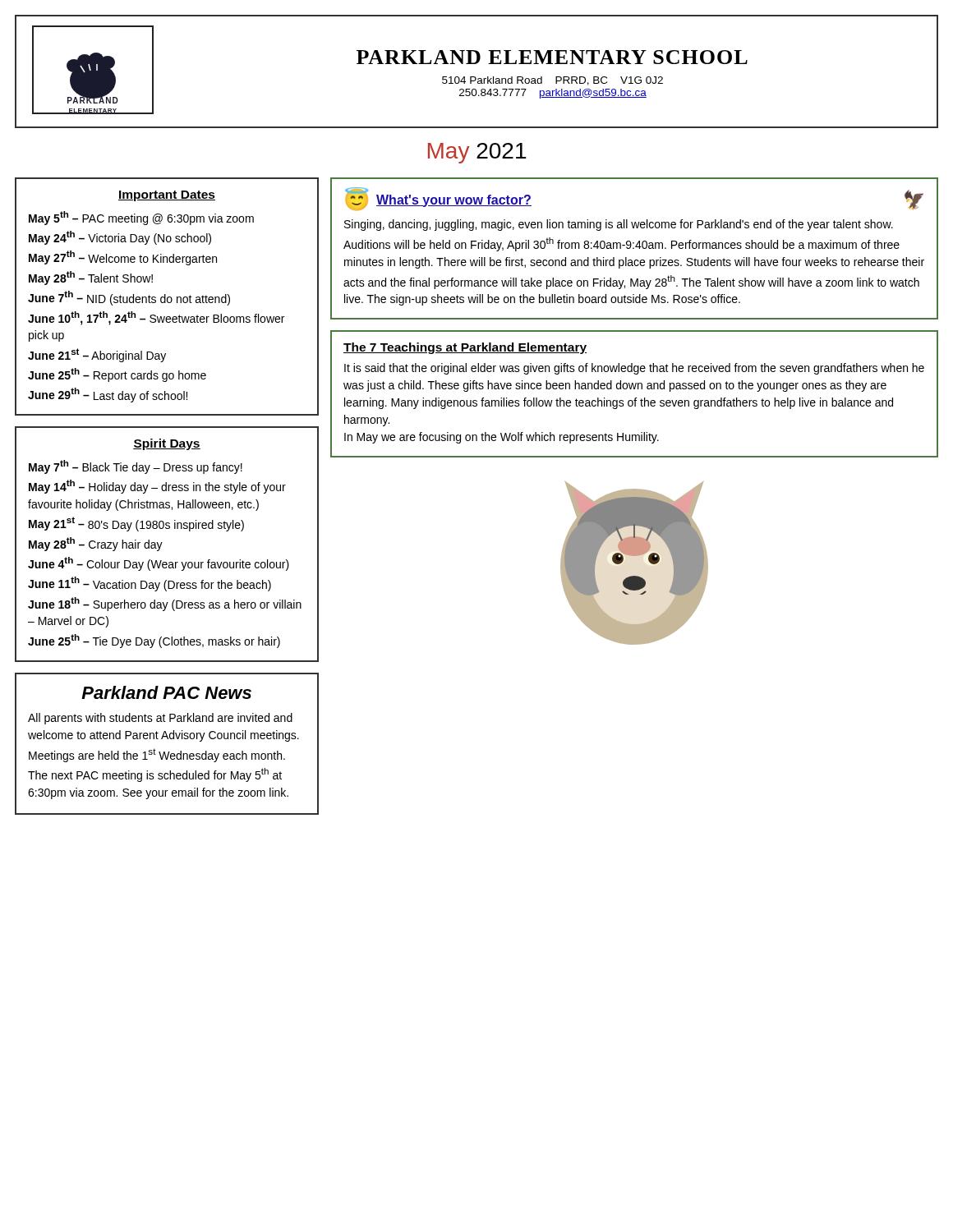Find the block on this page that starts "June 7th – NID (students do"
Screen dimensions: 1232x953
tap(129, 297)
